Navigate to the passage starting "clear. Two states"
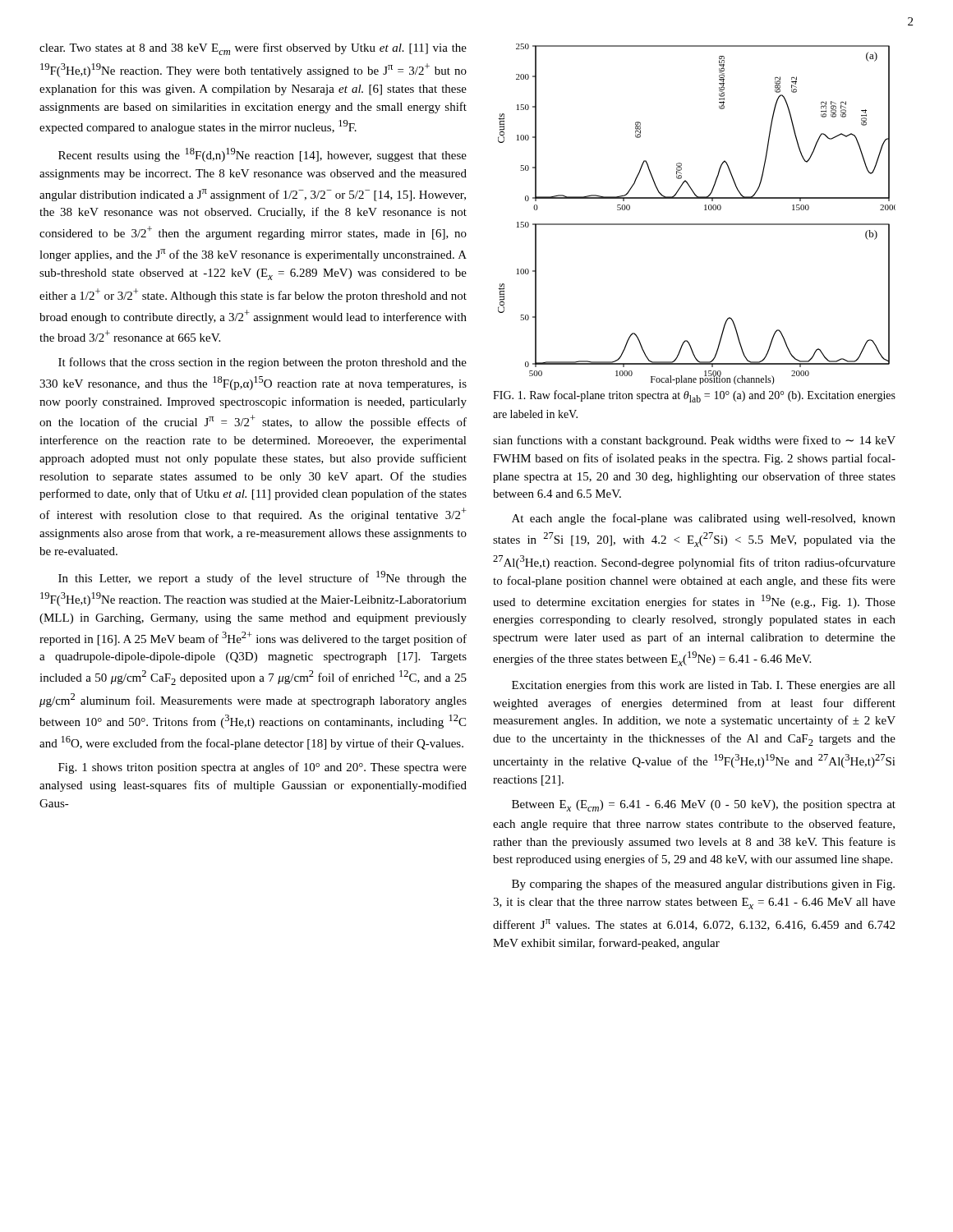The width and height of the screenshot is (953, 1232). click(x=253, y=426)
